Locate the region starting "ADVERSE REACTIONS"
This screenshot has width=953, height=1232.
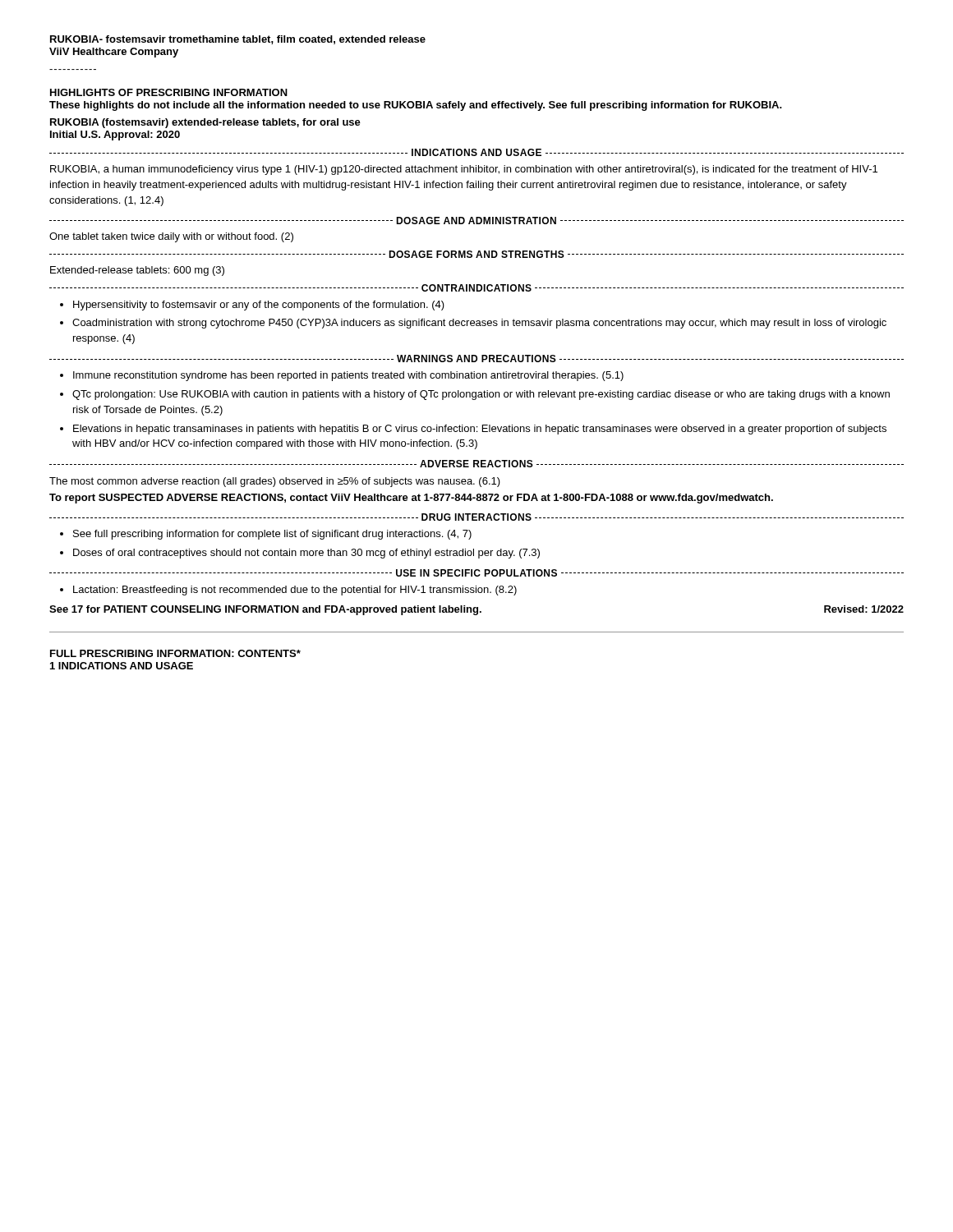point(476,464)
